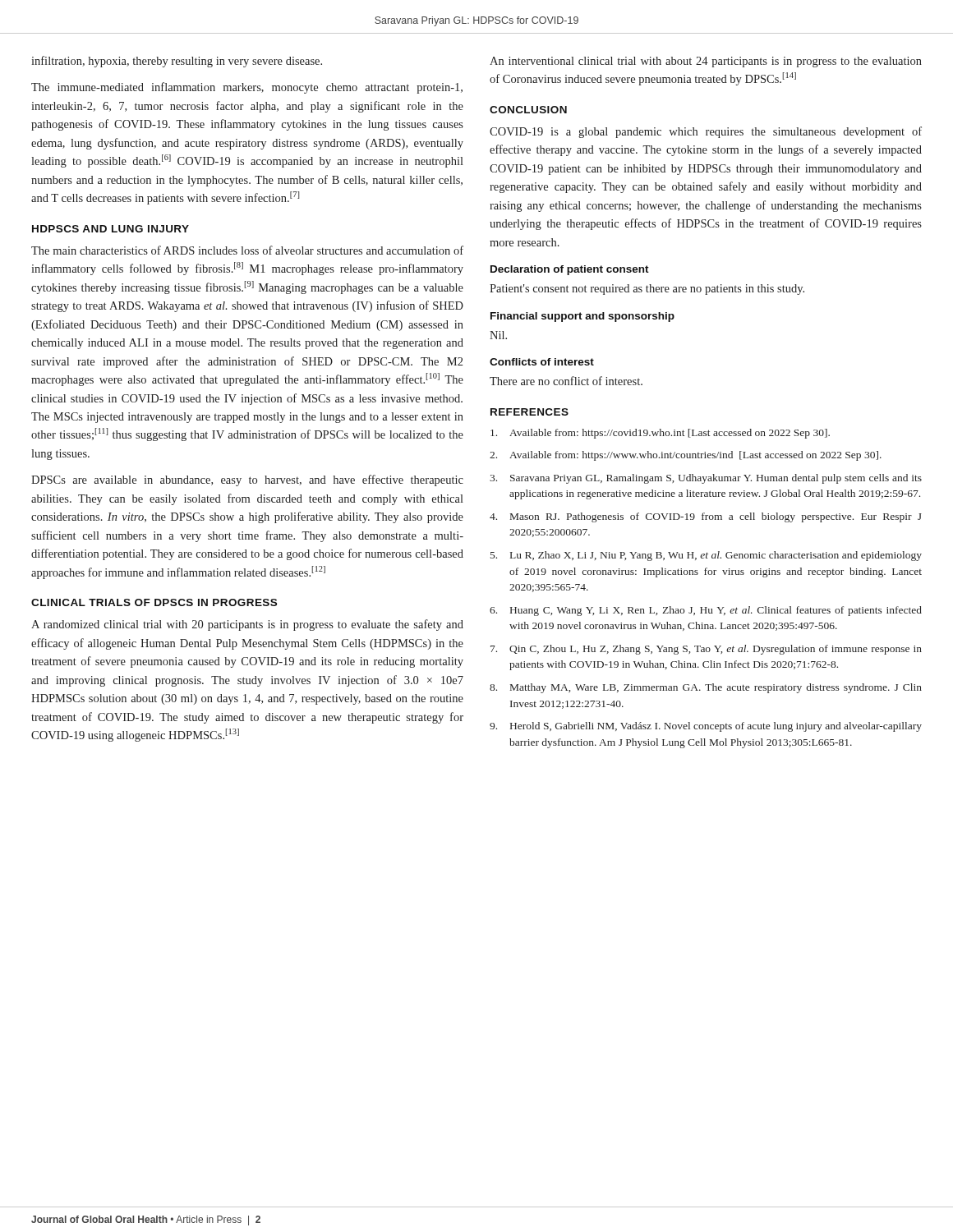Select the list item containing "2. Available from:"
The image size is (953, 1232).
(686, 455)
